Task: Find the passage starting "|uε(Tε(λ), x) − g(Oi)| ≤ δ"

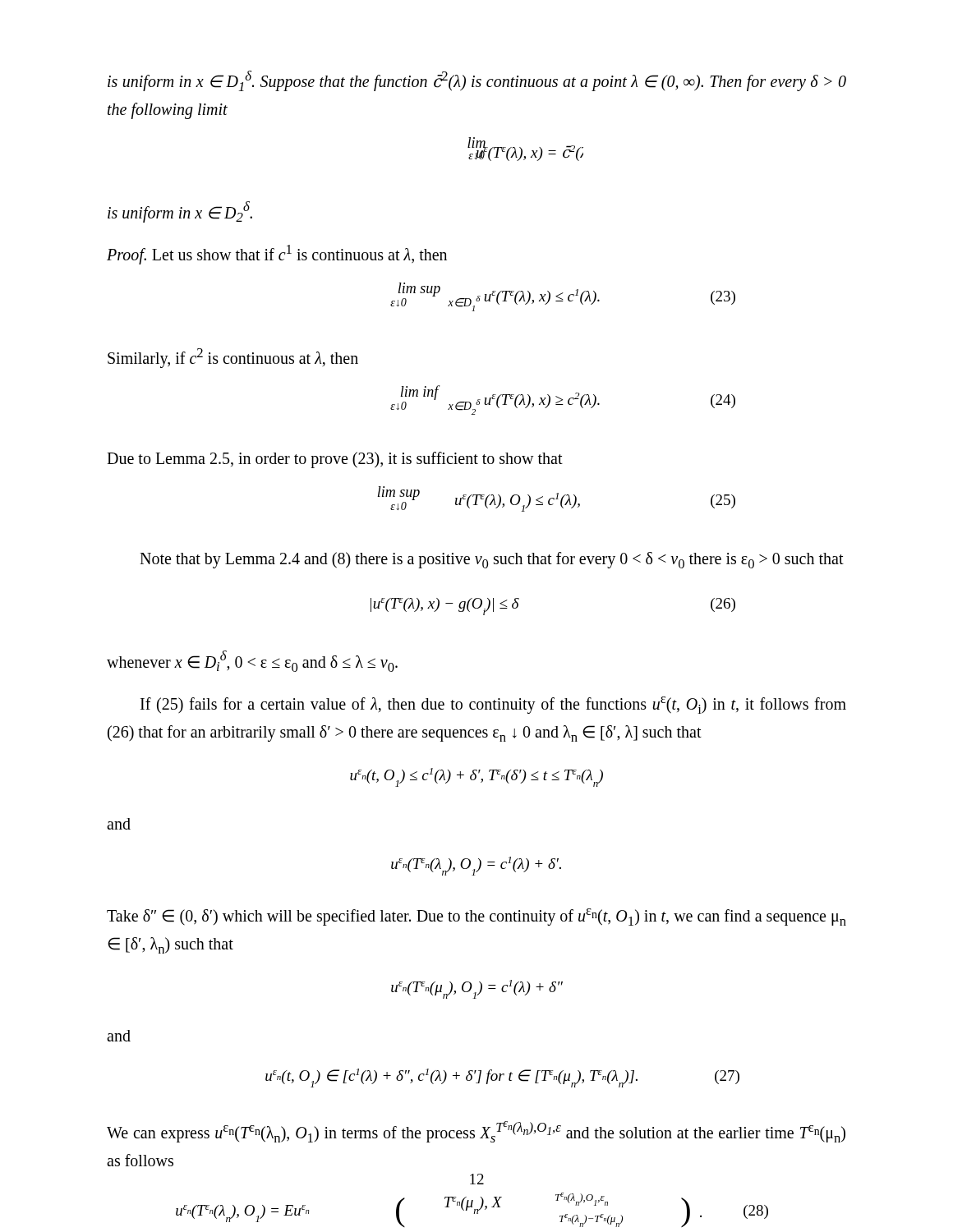Action: pos(476,605)
